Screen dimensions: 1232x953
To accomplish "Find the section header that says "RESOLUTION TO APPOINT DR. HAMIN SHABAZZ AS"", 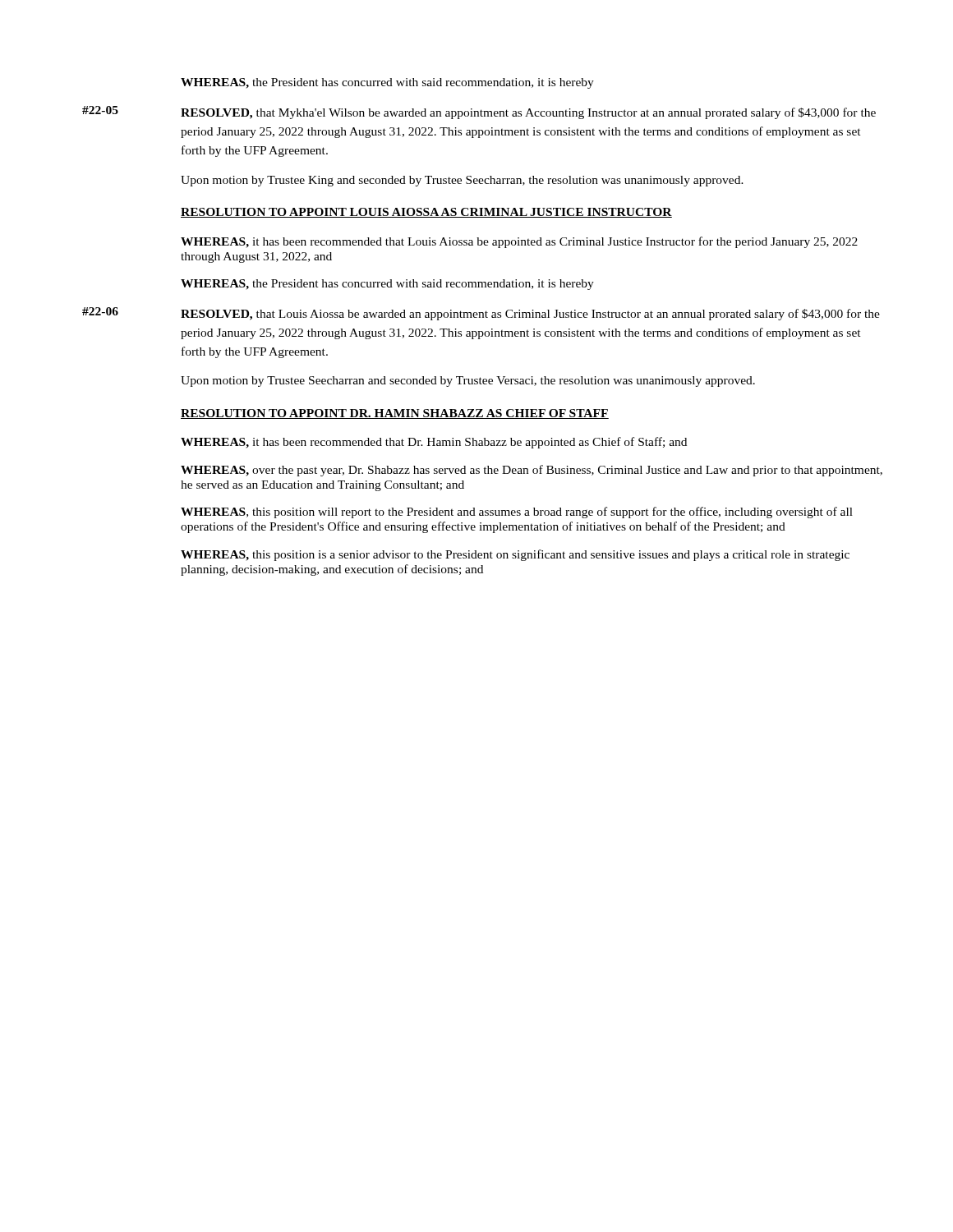I will pos(534,412).
